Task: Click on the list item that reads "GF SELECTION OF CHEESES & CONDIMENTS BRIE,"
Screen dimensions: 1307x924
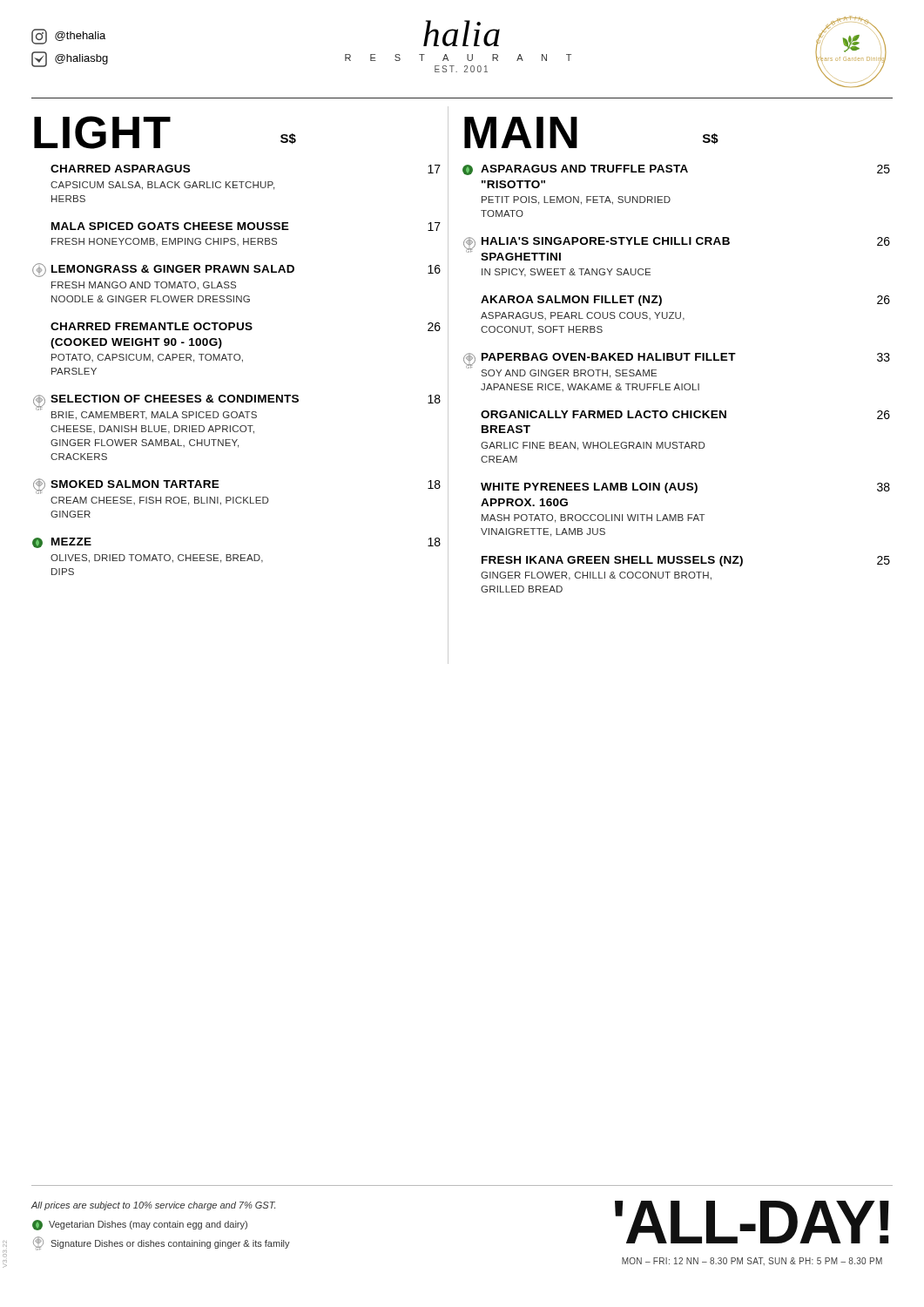Action: (x=236, y=428)
